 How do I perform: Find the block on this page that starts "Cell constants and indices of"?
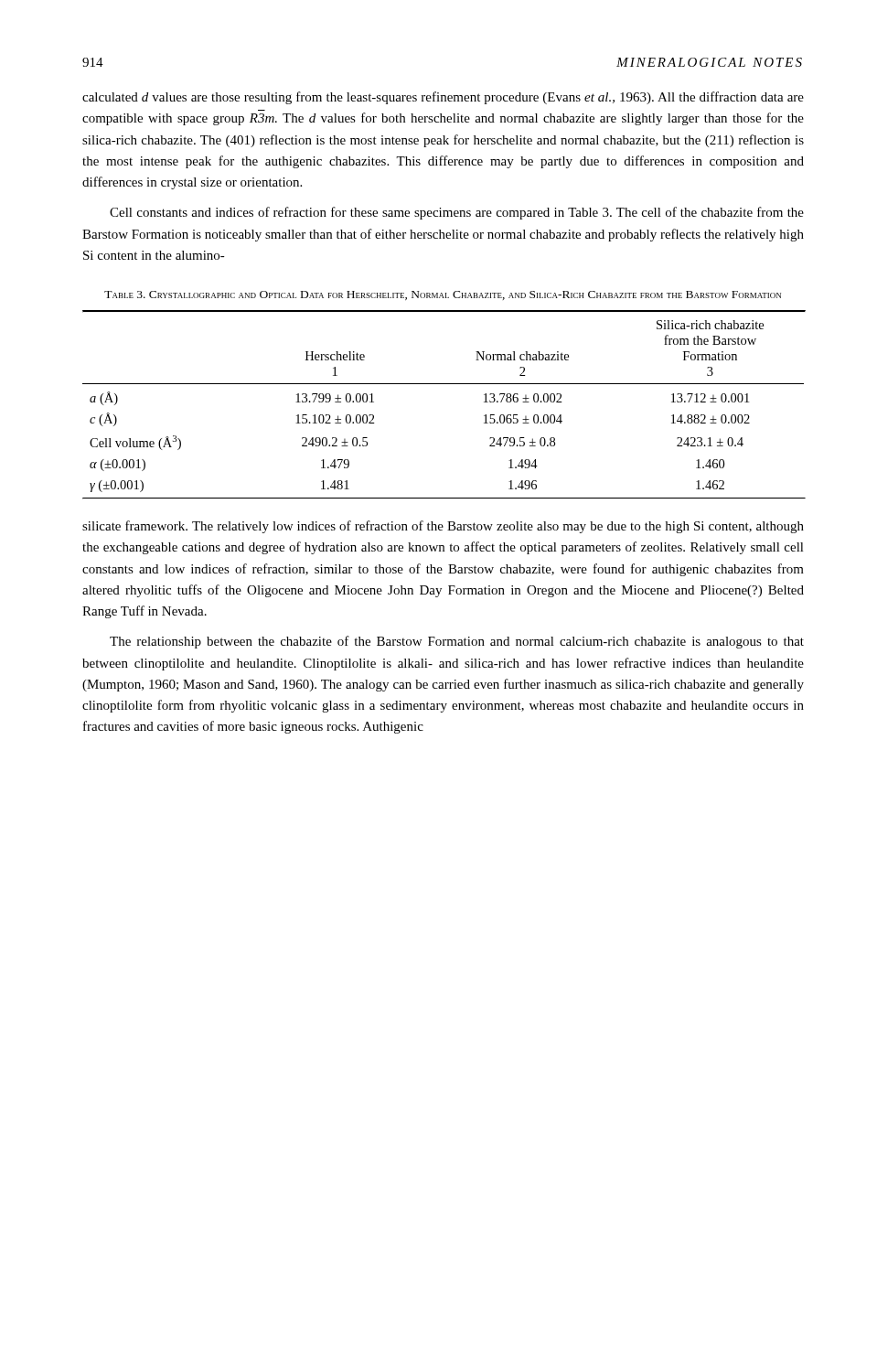click(443, 234)
